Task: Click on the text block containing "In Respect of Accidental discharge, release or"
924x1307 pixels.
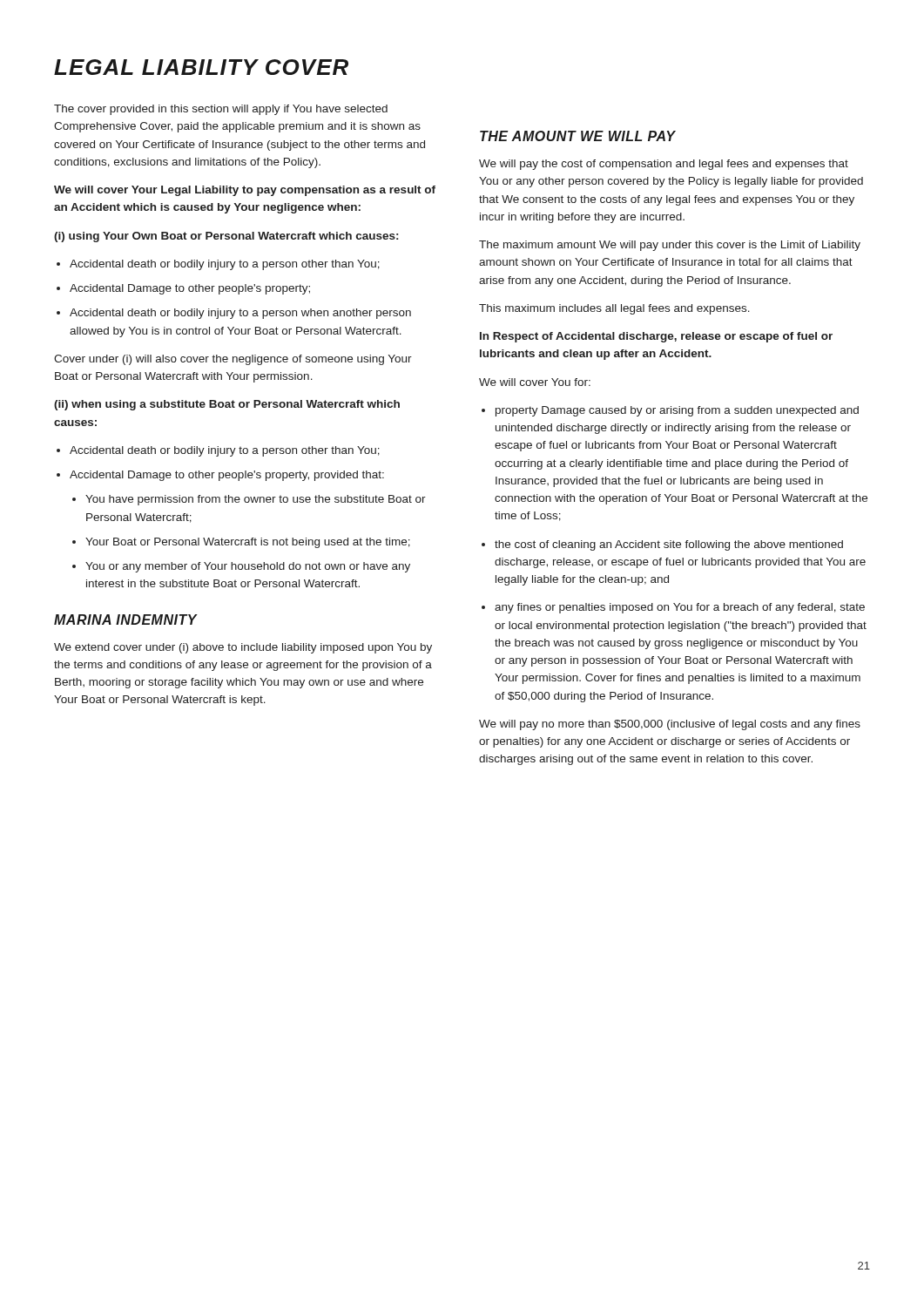Action: pyautogui.click(x=675, y=345)
